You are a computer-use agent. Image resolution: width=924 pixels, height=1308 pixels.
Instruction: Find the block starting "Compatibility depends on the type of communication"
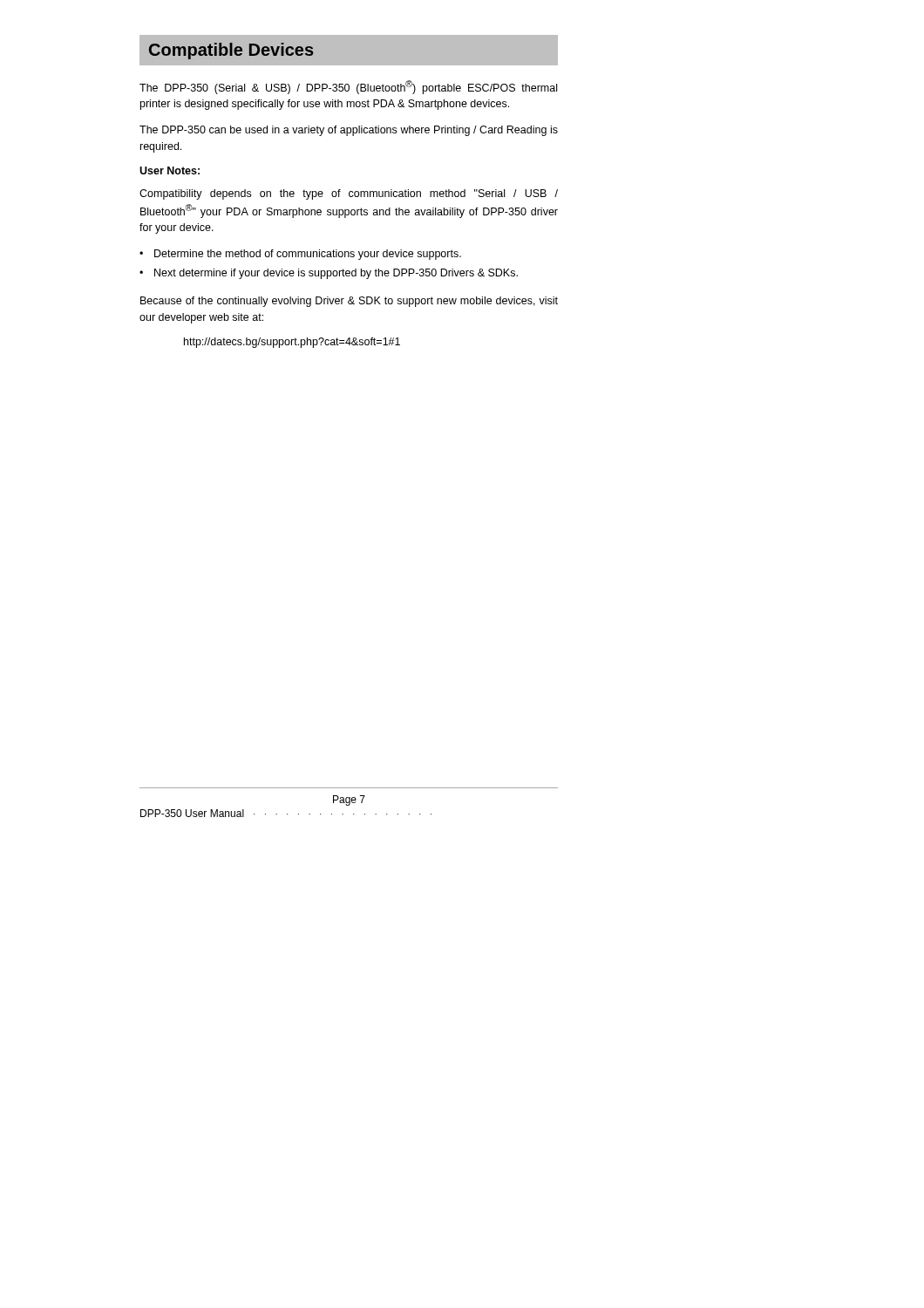(349, 210)
